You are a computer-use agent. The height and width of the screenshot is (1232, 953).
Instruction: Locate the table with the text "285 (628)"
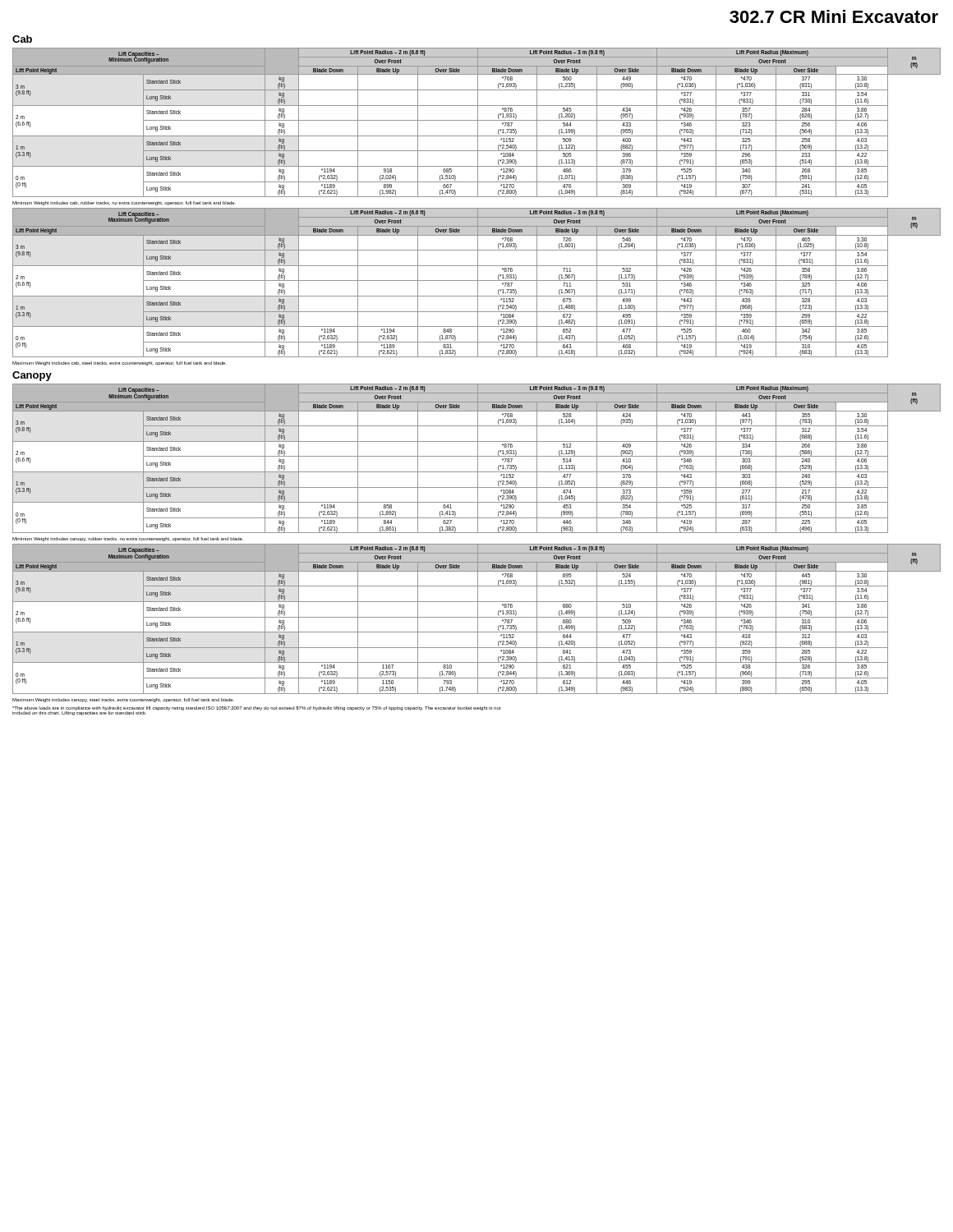476,619
